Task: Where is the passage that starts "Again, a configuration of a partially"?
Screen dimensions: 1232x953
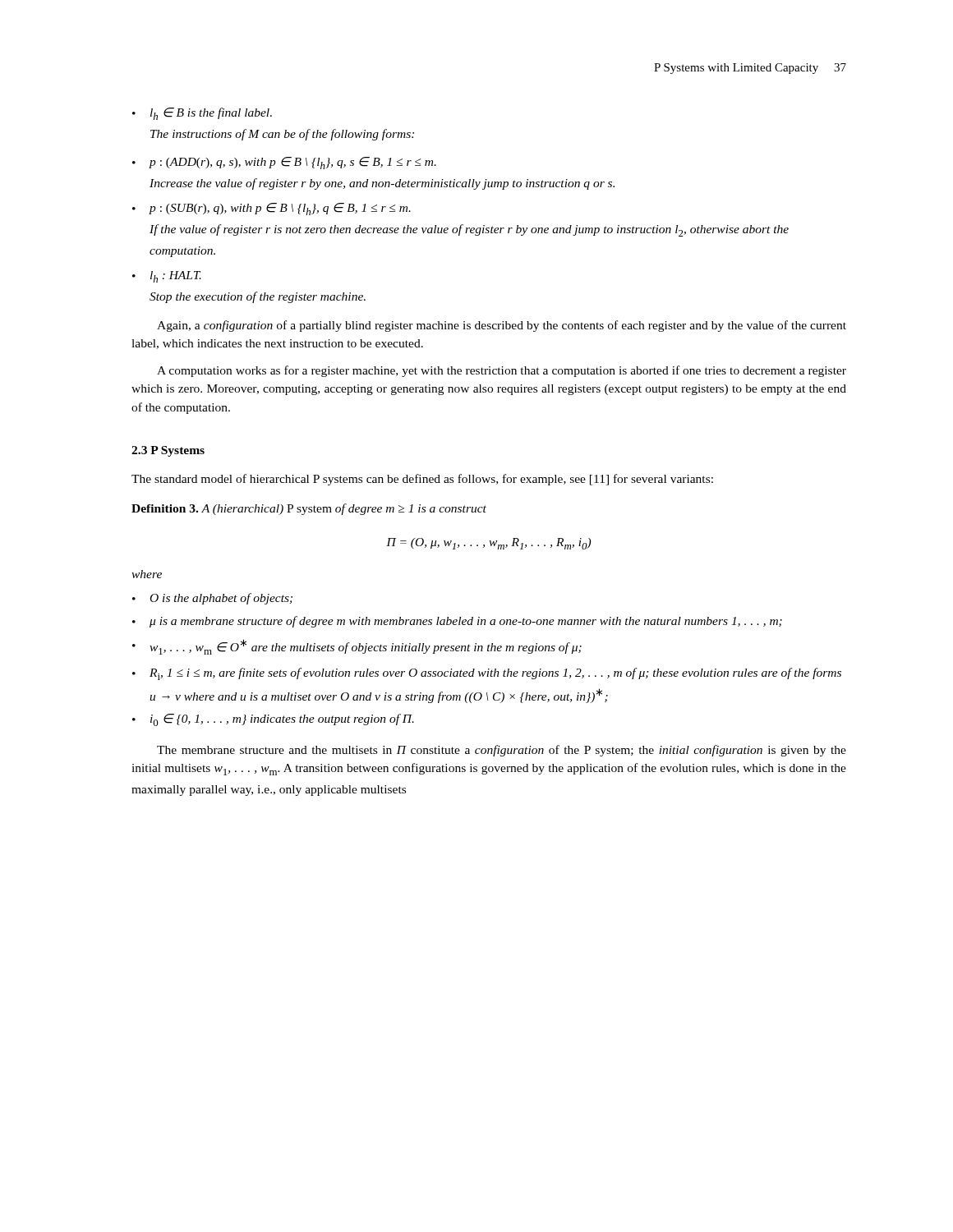Action: click(489, 334)
